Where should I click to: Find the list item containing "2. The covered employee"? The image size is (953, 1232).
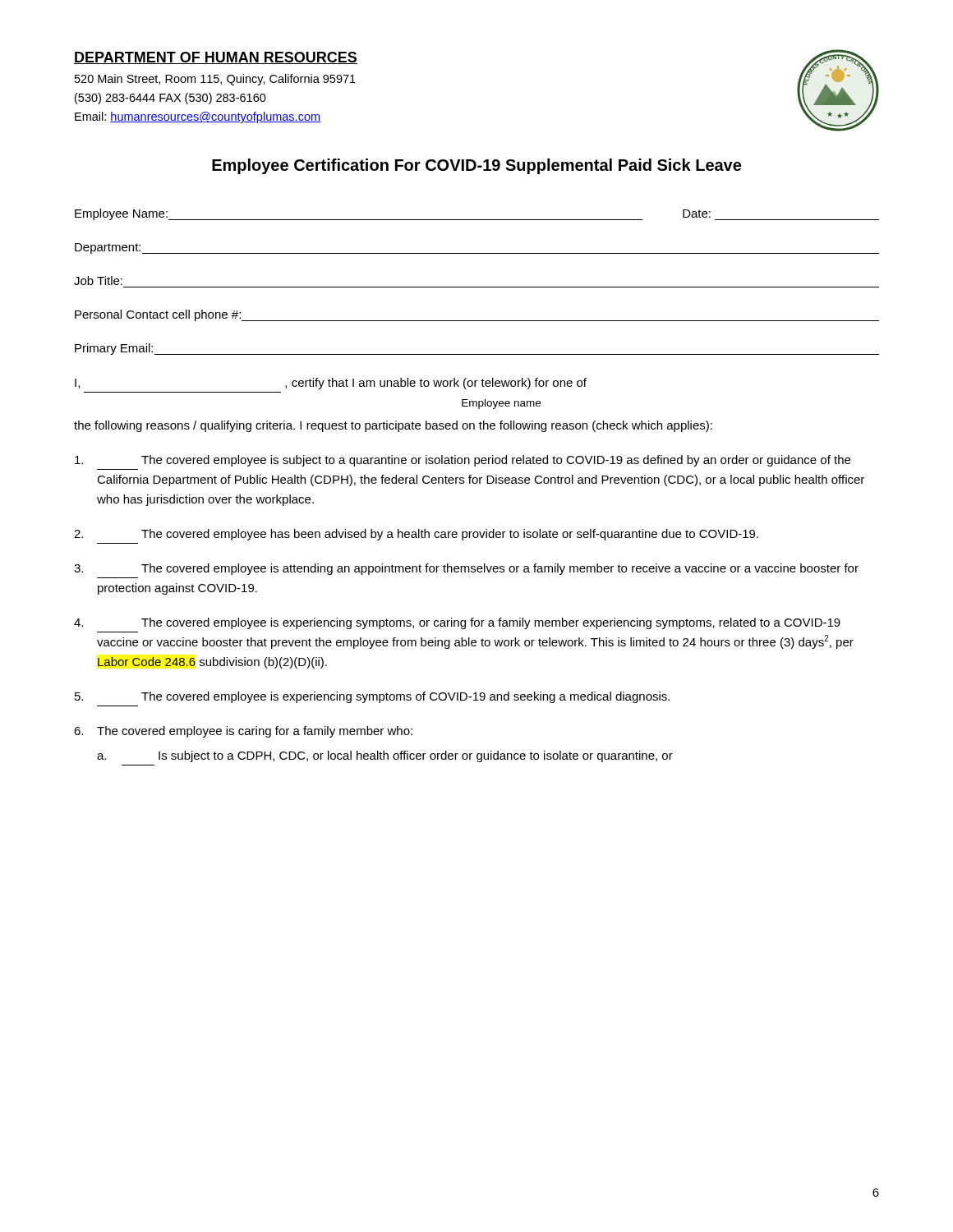pos(476,534)
